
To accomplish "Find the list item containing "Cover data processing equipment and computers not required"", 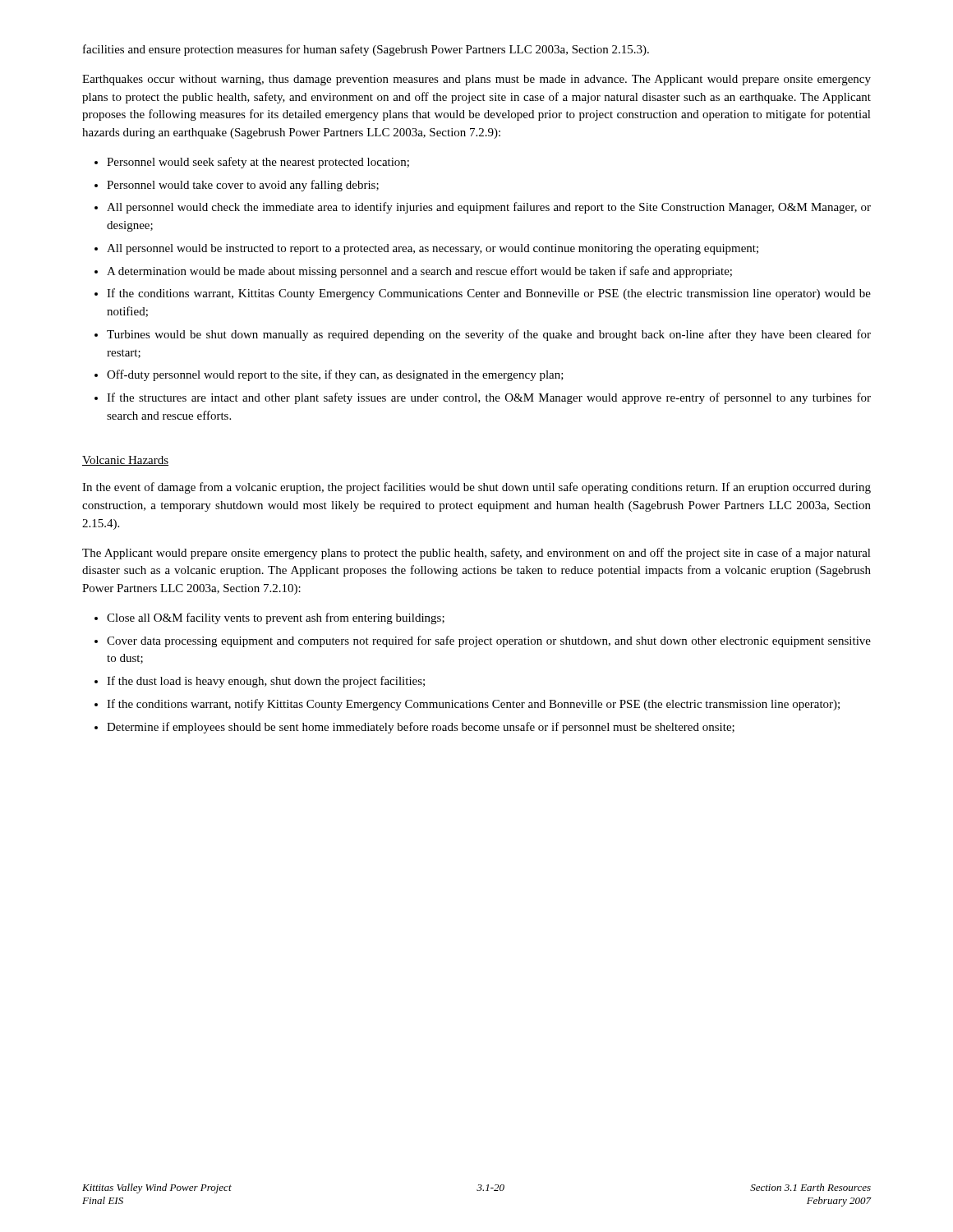I will click(489, 650).
